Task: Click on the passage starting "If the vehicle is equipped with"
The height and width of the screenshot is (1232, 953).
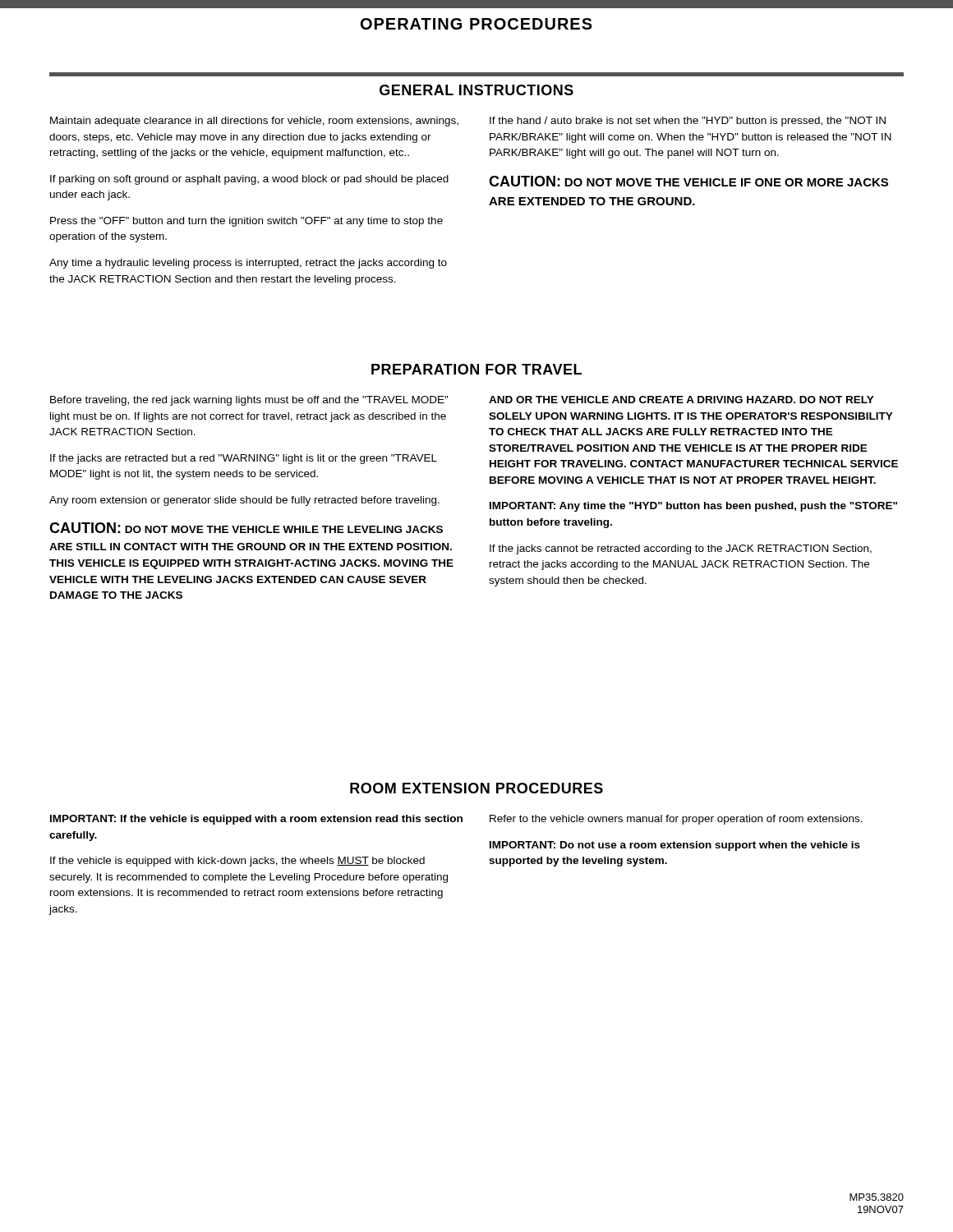Action: coord(257,885)
